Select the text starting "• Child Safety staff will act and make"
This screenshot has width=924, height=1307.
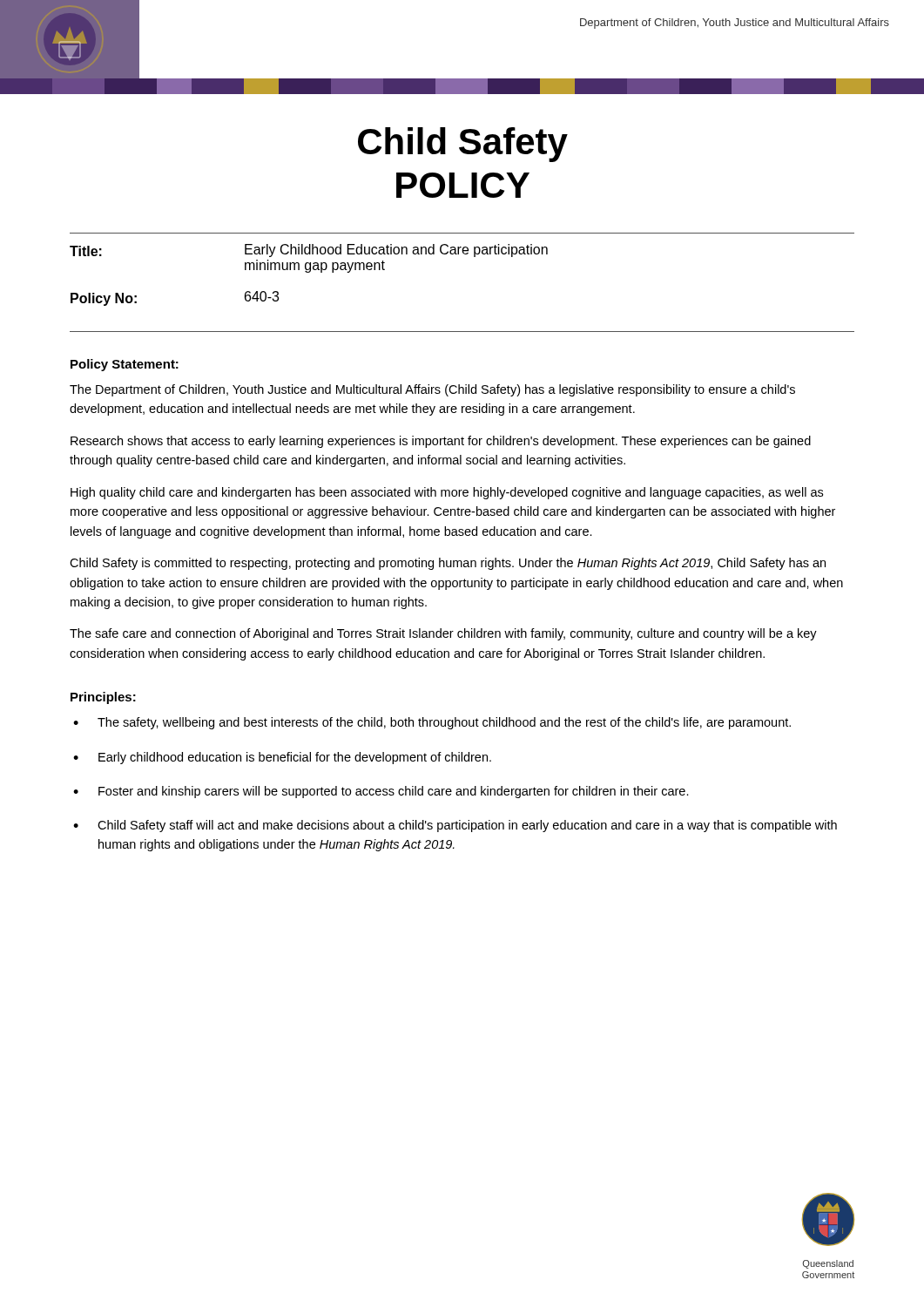coord(462,835)
